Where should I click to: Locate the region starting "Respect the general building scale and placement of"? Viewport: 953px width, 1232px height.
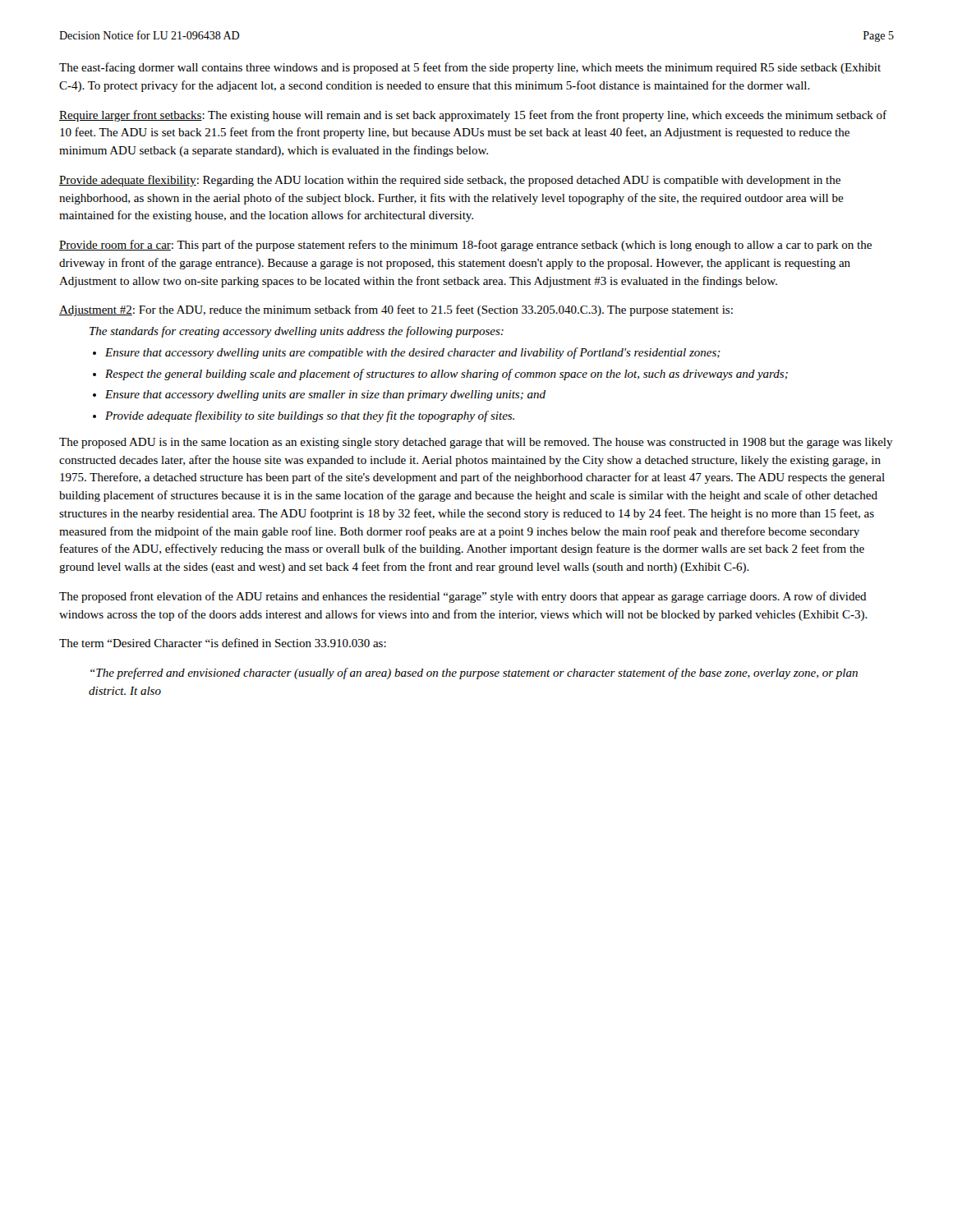coord(499,374)
